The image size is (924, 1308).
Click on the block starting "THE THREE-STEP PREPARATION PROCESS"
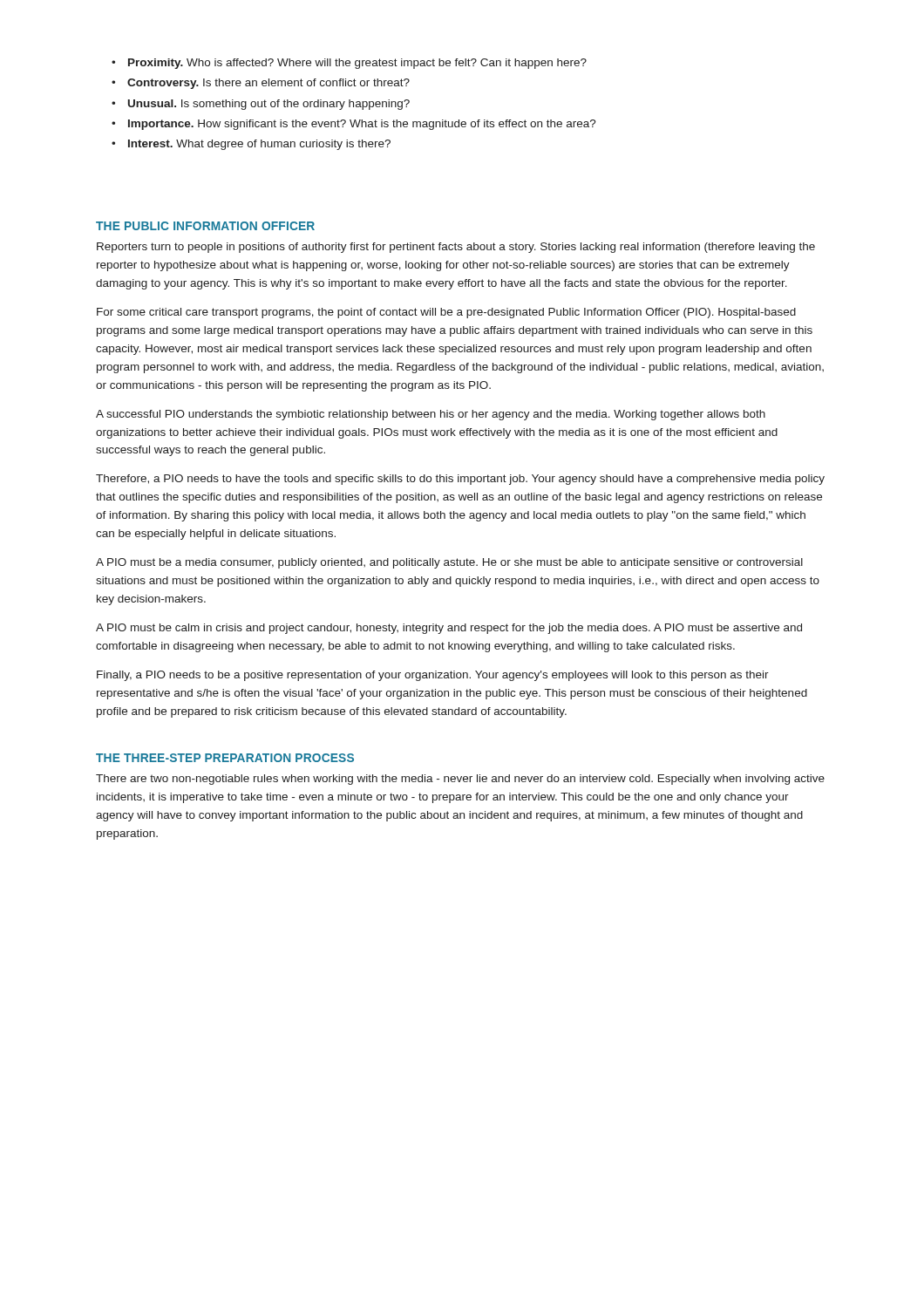coord(225,759)
